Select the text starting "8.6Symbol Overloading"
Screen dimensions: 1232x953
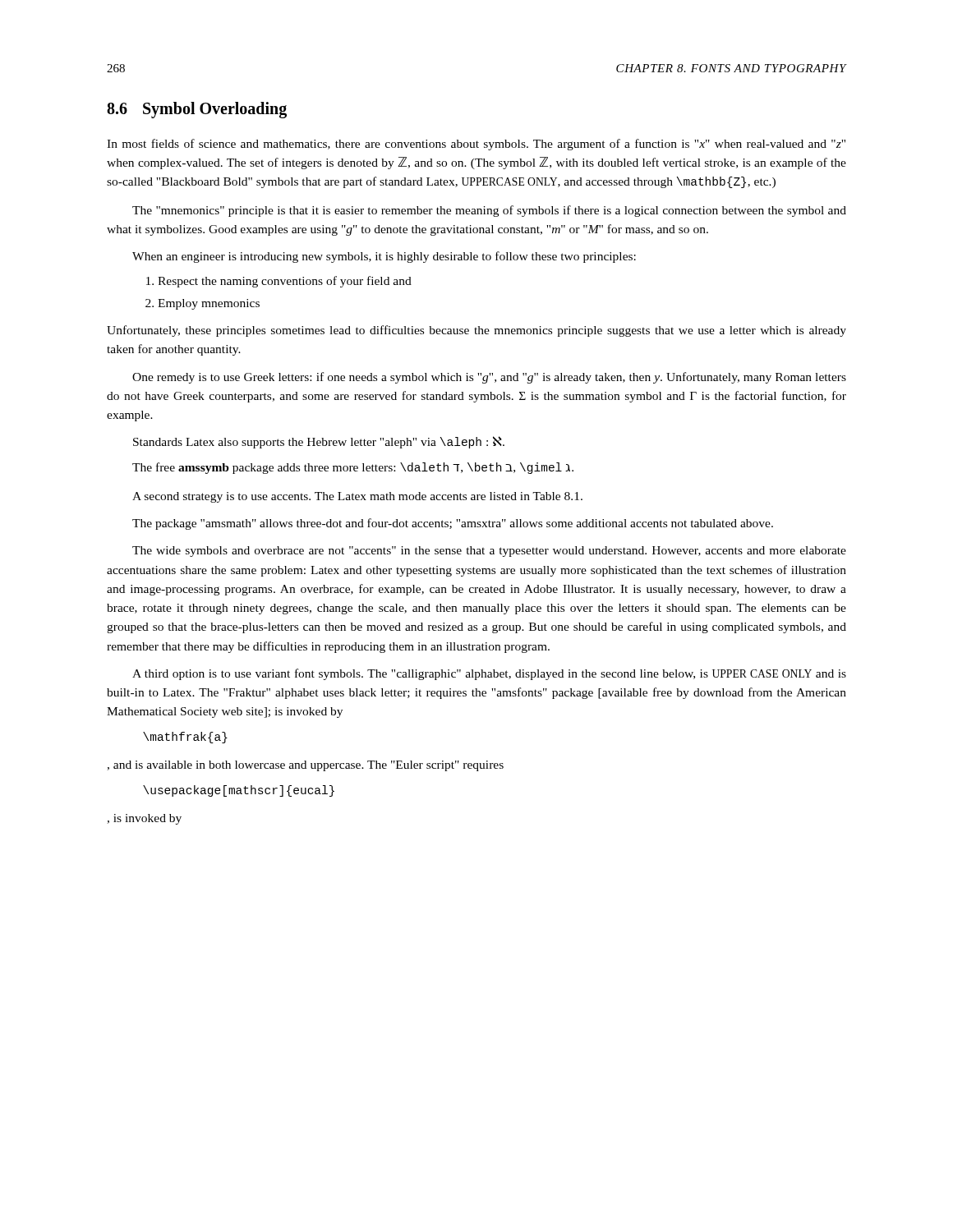pyautogui.click(x=197, y=108)
